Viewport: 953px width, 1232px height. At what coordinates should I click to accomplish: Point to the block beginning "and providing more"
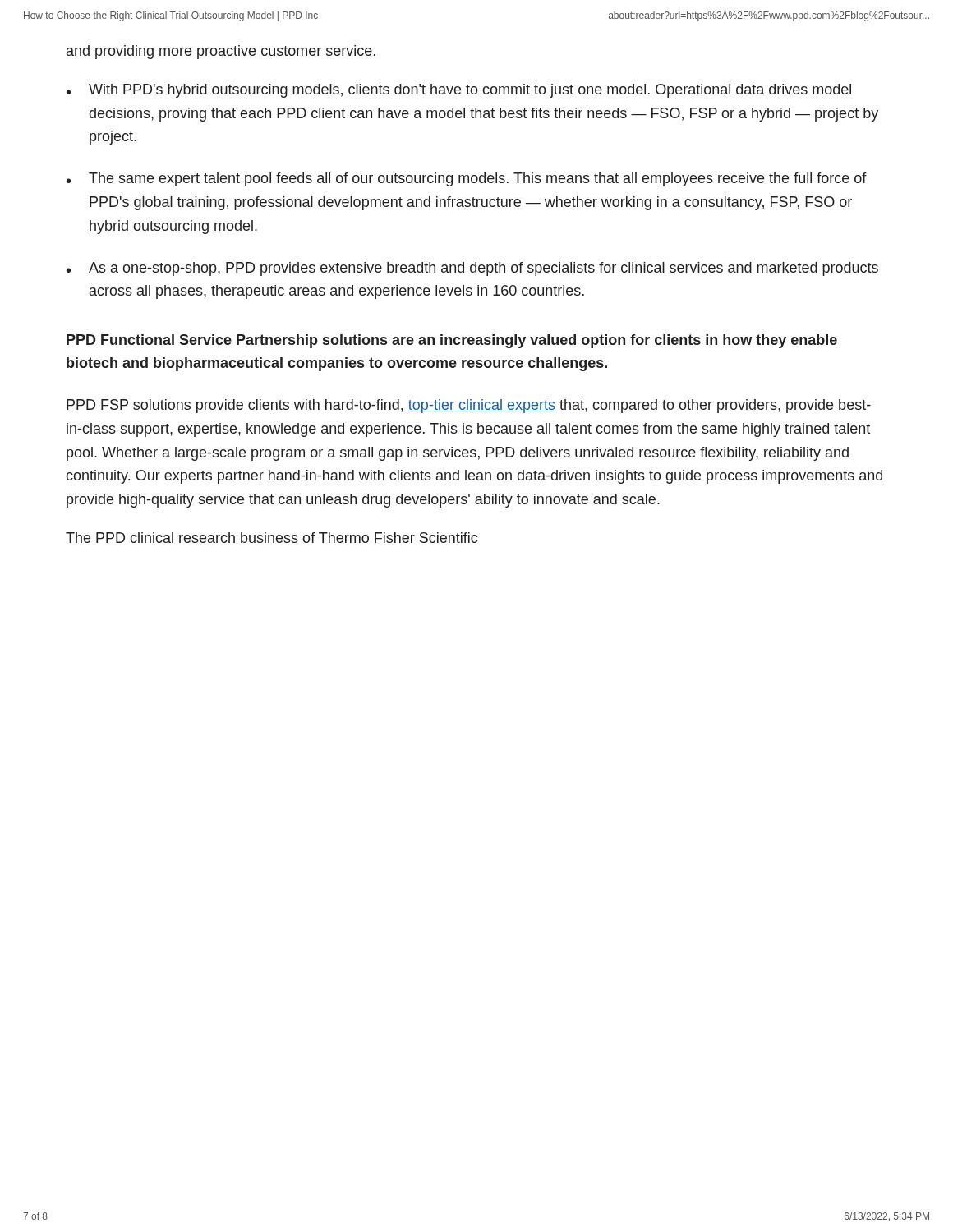click(221, 51)
